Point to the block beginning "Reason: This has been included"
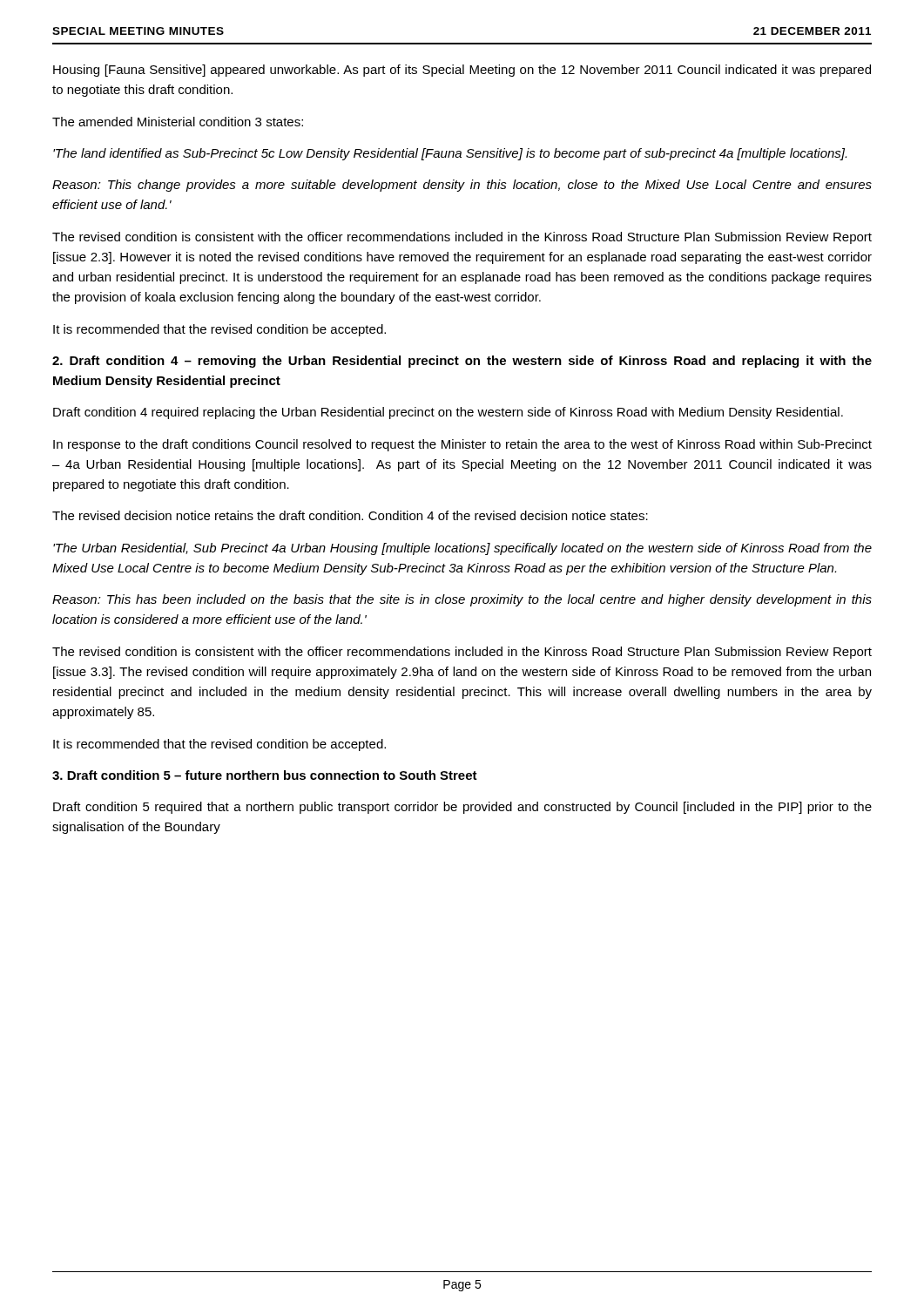Screen dimensions: 1307x924 (x=462, y=609)
